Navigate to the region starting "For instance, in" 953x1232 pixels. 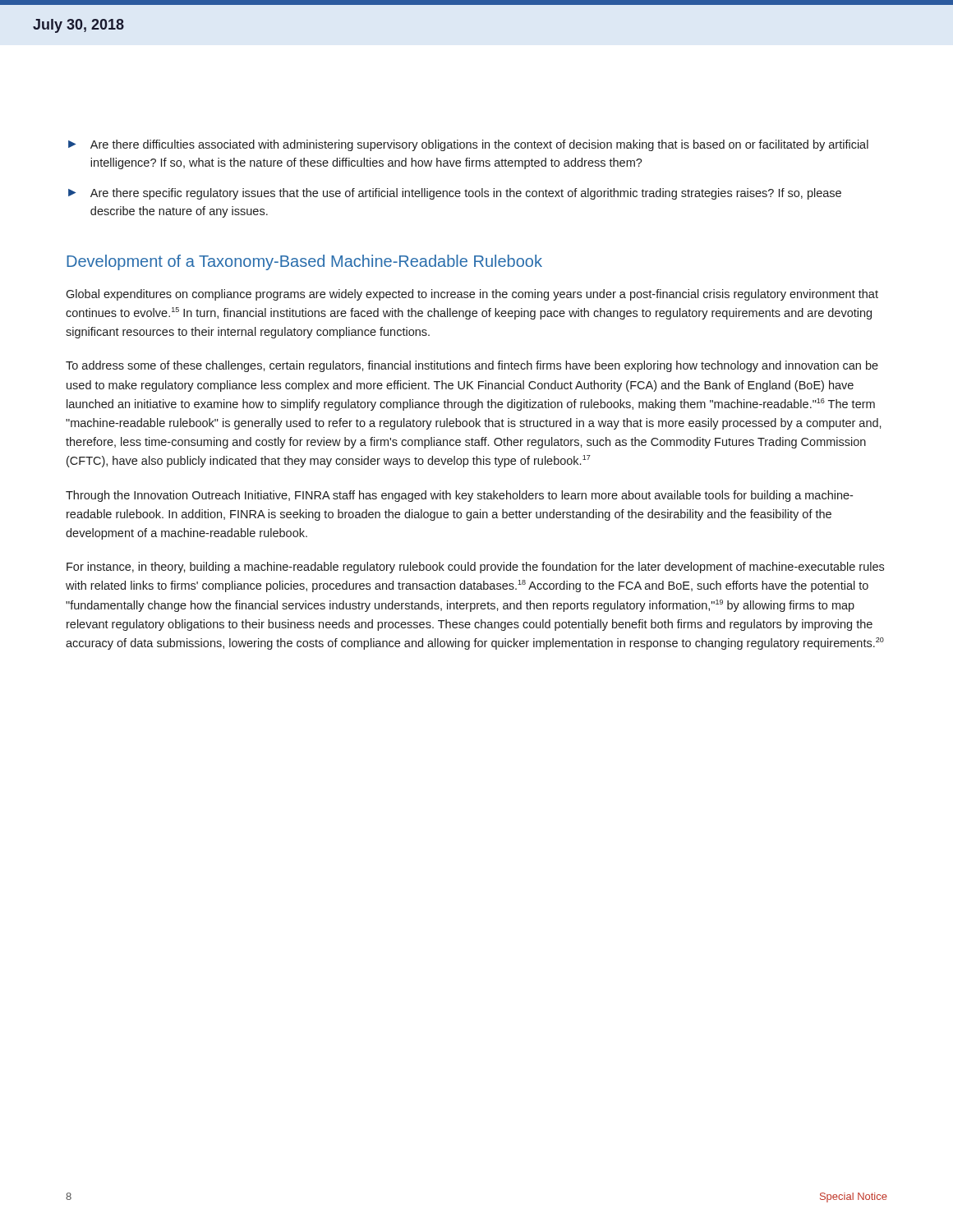(x=475, y=605)
